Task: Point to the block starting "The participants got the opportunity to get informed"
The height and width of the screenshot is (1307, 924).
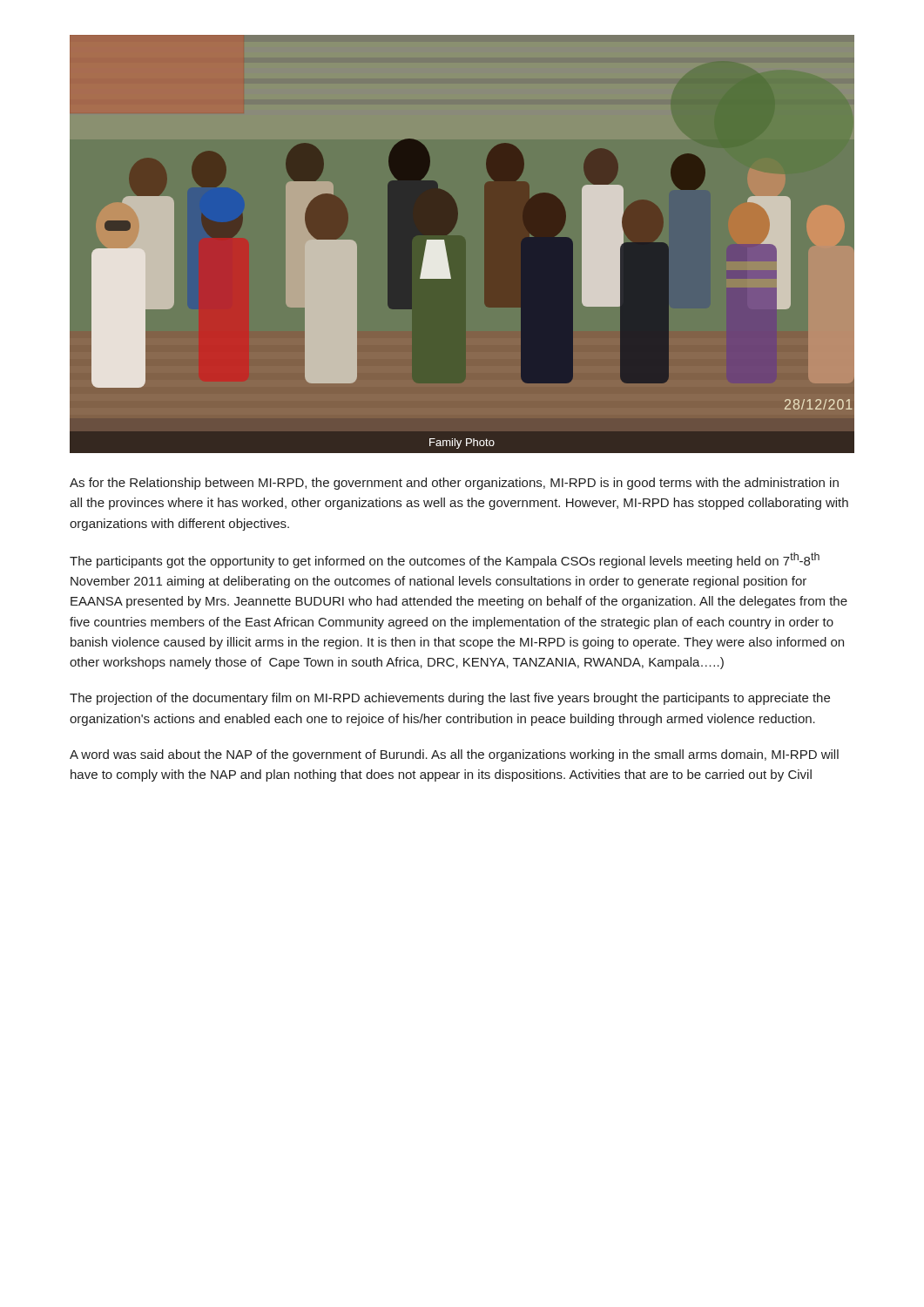Action: [x=459, y=610]
